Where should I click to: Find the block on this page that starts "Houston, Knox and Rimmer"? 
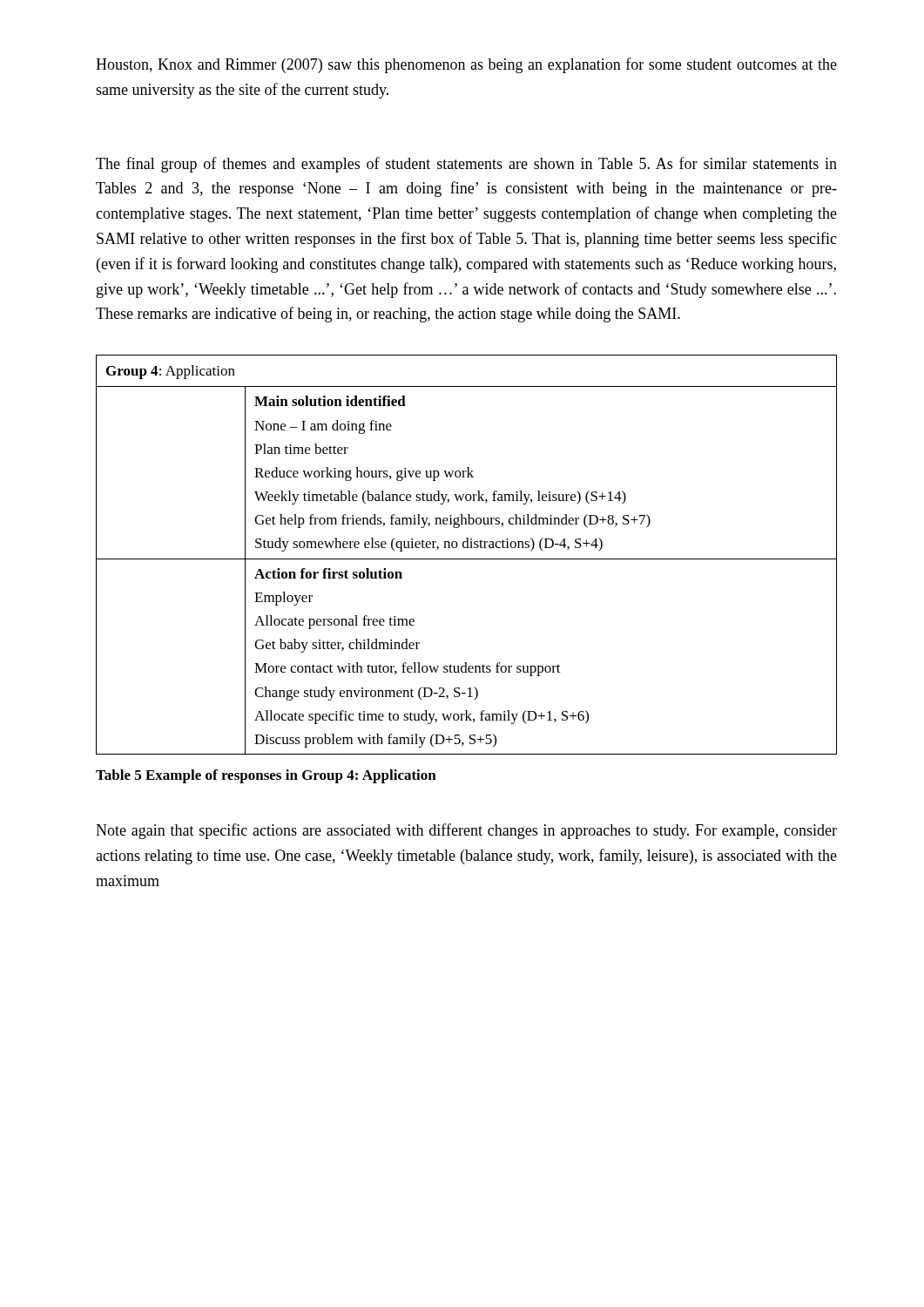tap(466, 77)
